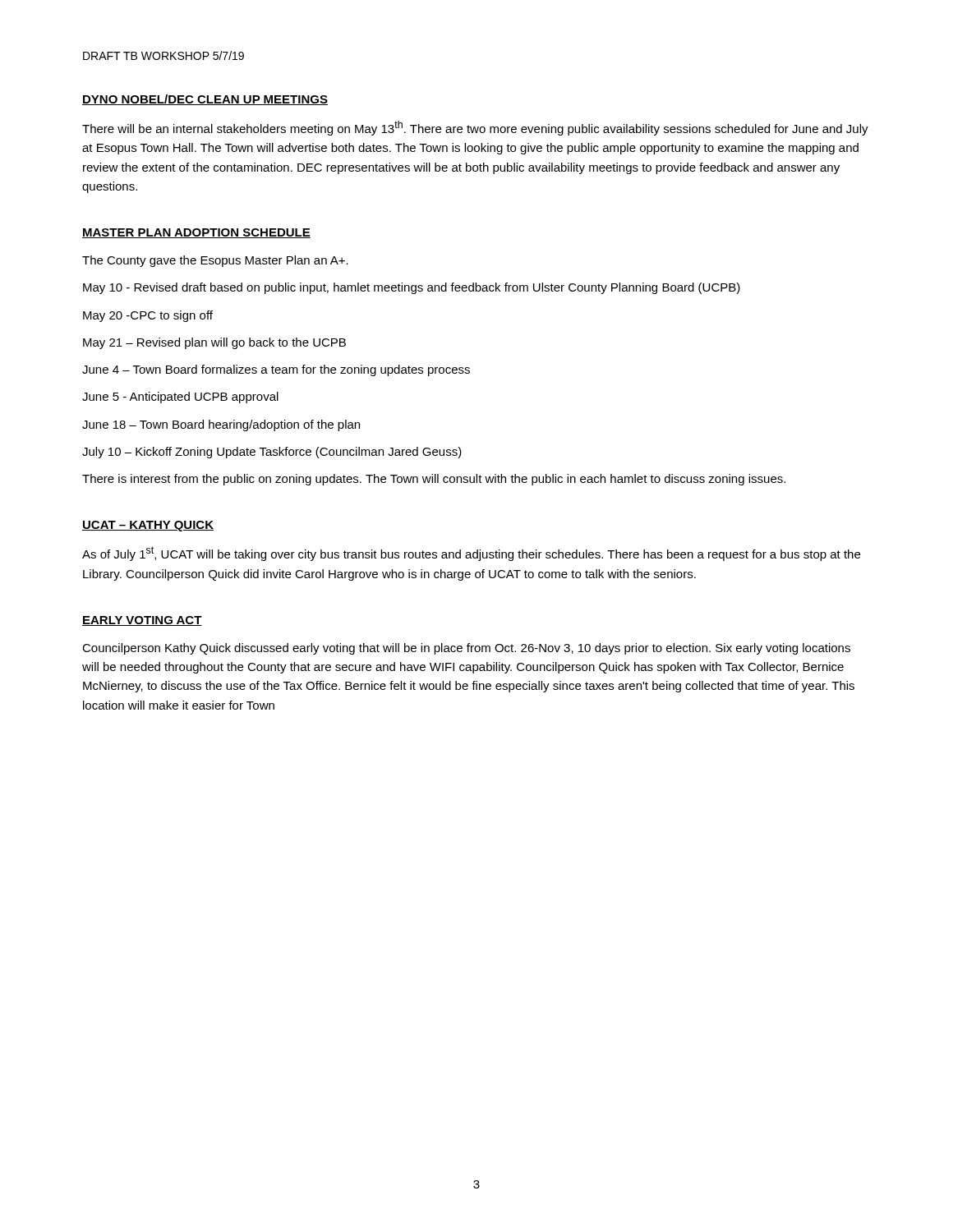Locate the block starting "There is interest from the public on zoning"
This screenshot has width=953, height=1232.
(434, 478)
